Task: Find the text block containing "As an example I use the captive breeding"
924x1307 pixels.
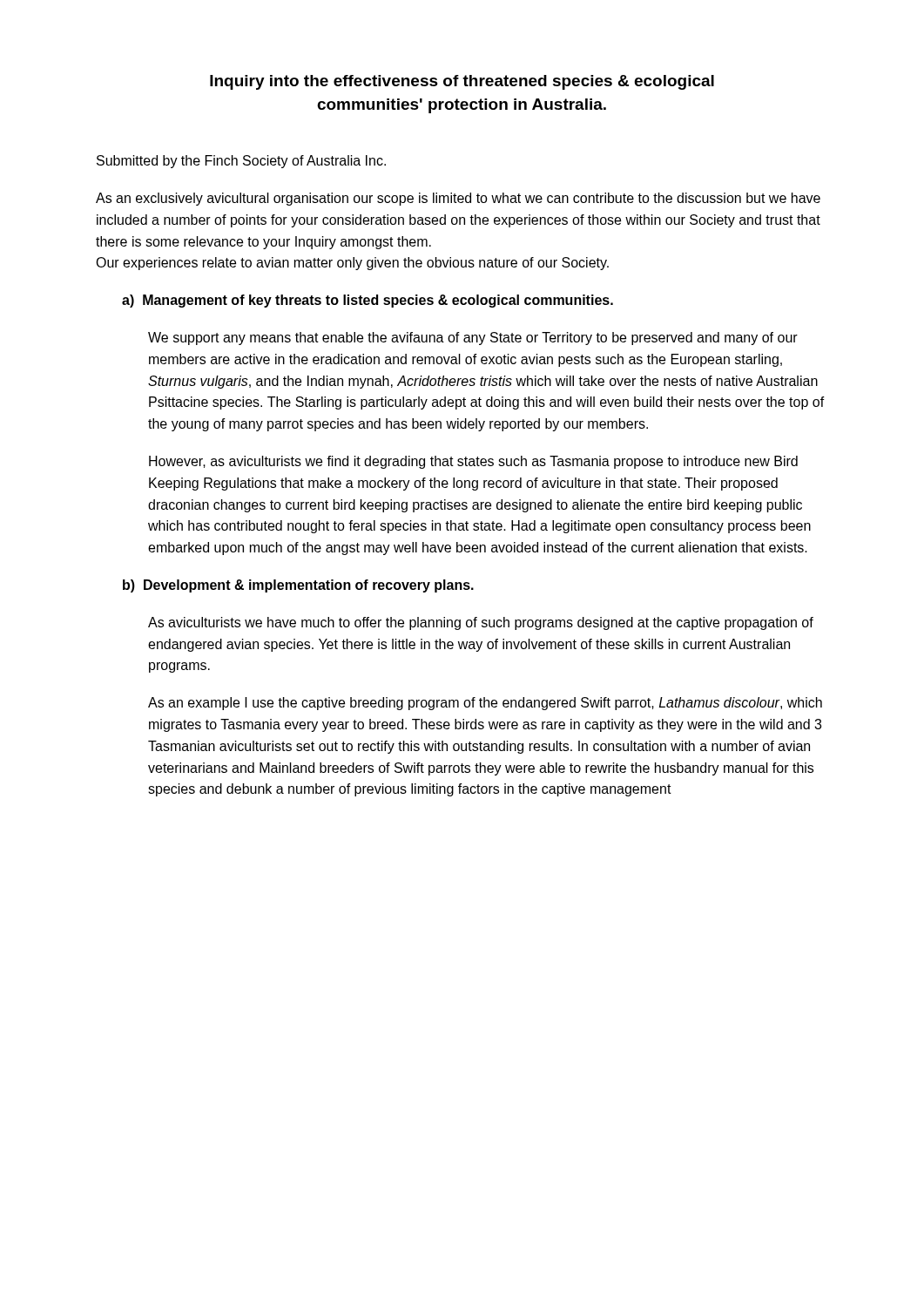Action: click(485, 746)
